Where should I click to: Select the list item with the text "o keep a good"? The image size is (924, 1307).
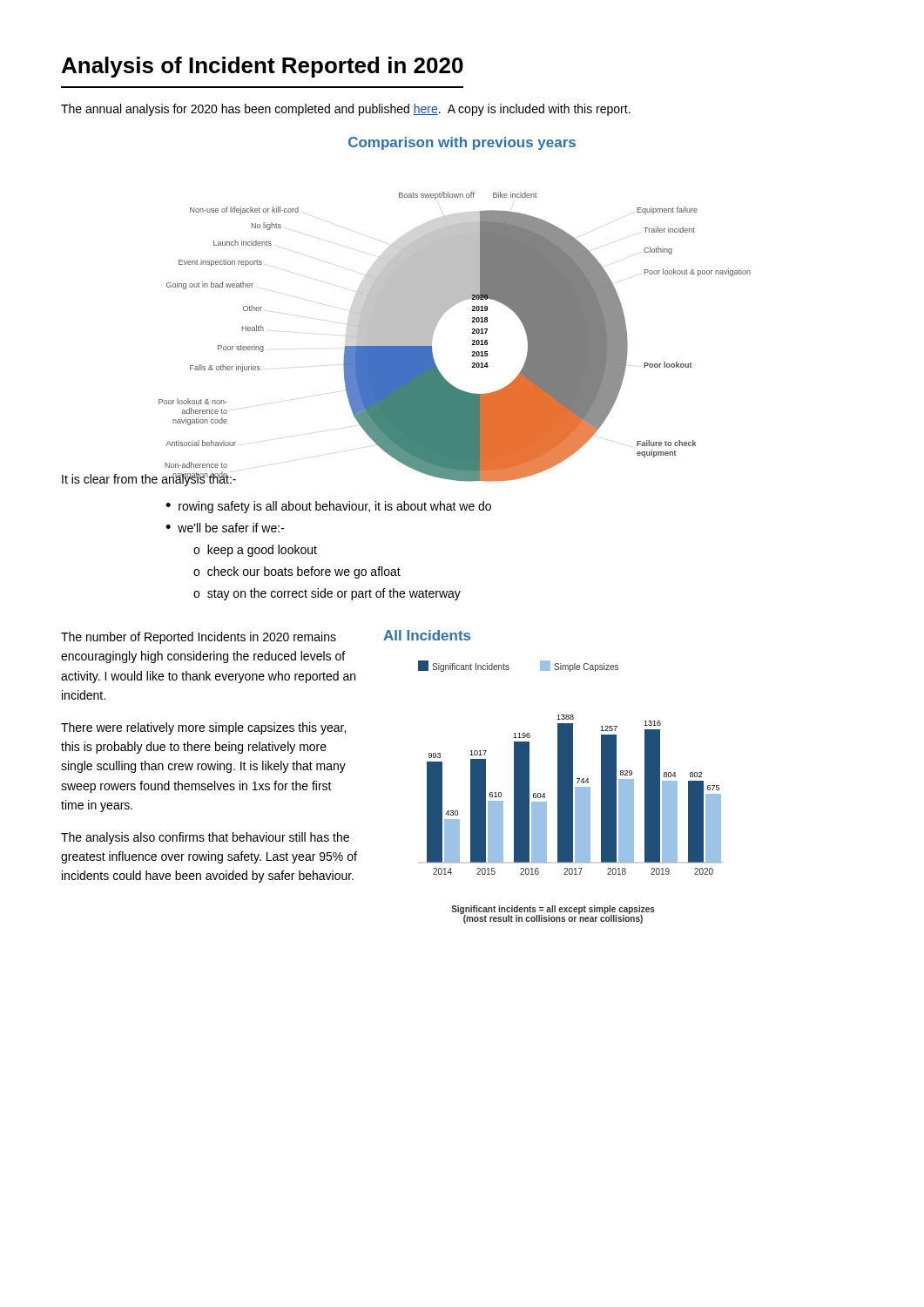(x=255, y=550)
